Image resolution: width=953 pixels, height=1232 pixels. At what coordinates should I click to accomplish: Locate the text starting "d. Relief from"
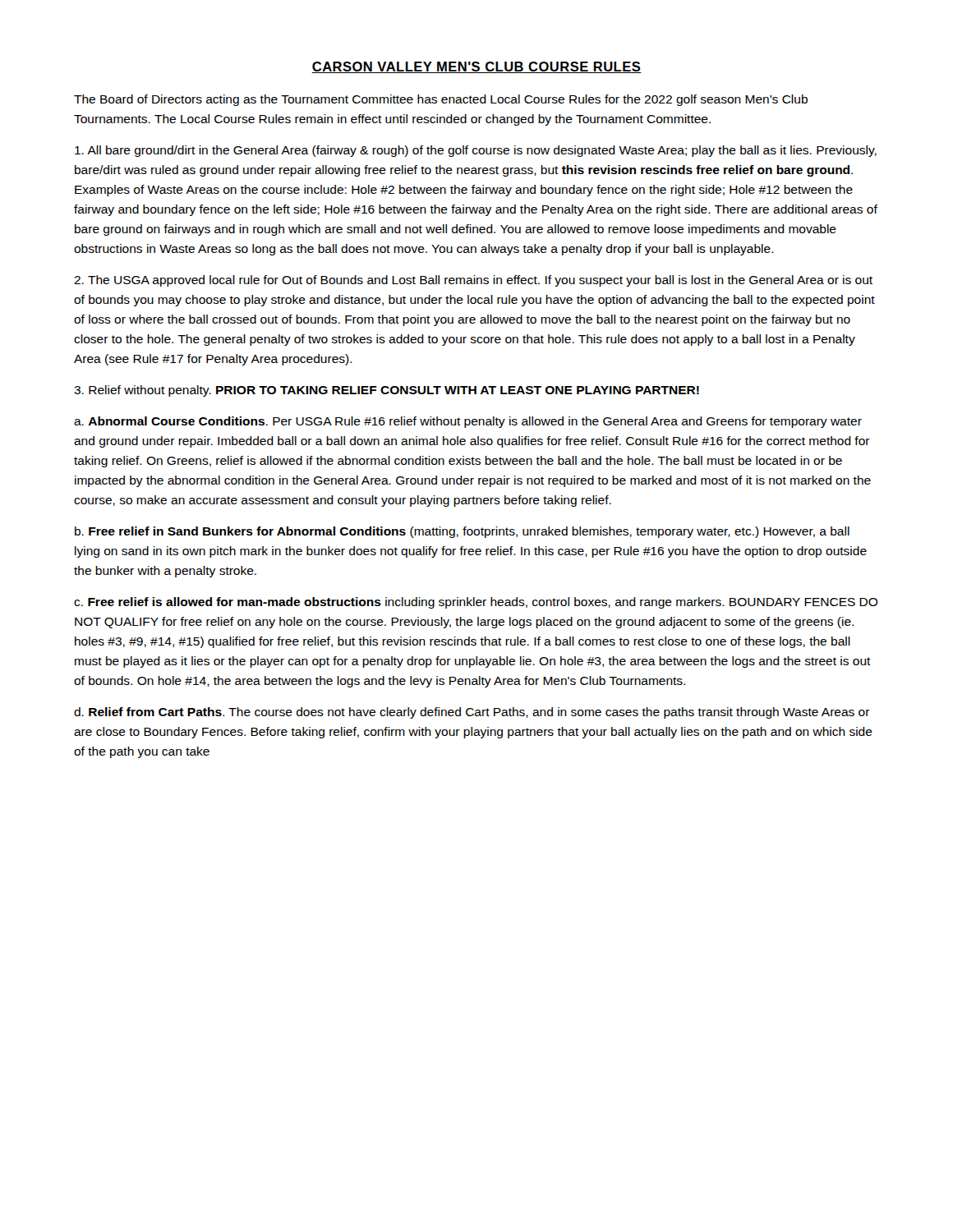click(x=473, y=732)
